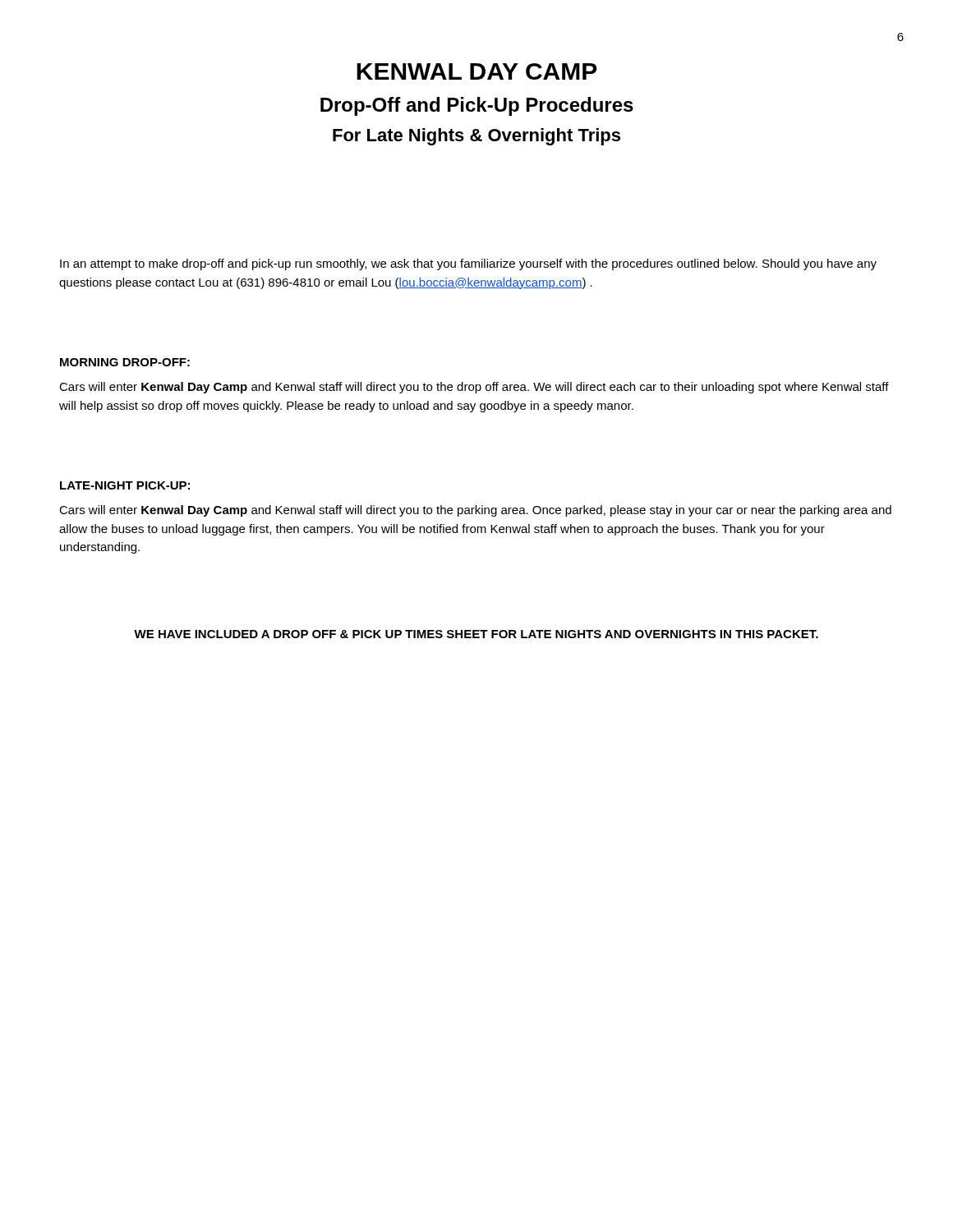This screenshot has width=953, height=1232.
Task: Point to "MORNING DROP-OFF:"
Action: click(125, 362)
